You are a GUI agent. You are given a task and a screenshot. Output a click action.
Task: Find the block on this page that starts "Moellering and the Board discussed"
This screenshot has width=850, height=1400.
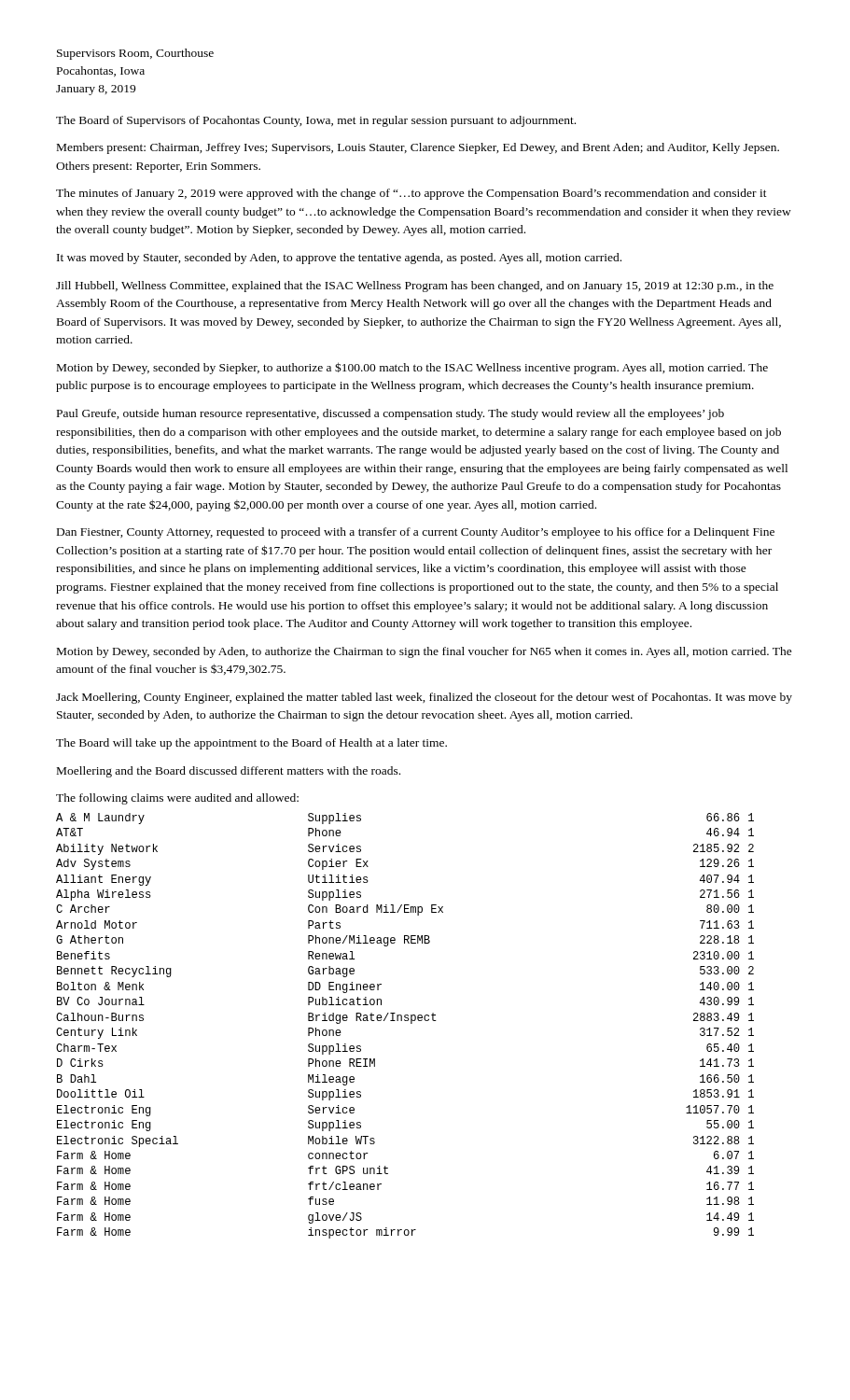(x=229, y=770)
